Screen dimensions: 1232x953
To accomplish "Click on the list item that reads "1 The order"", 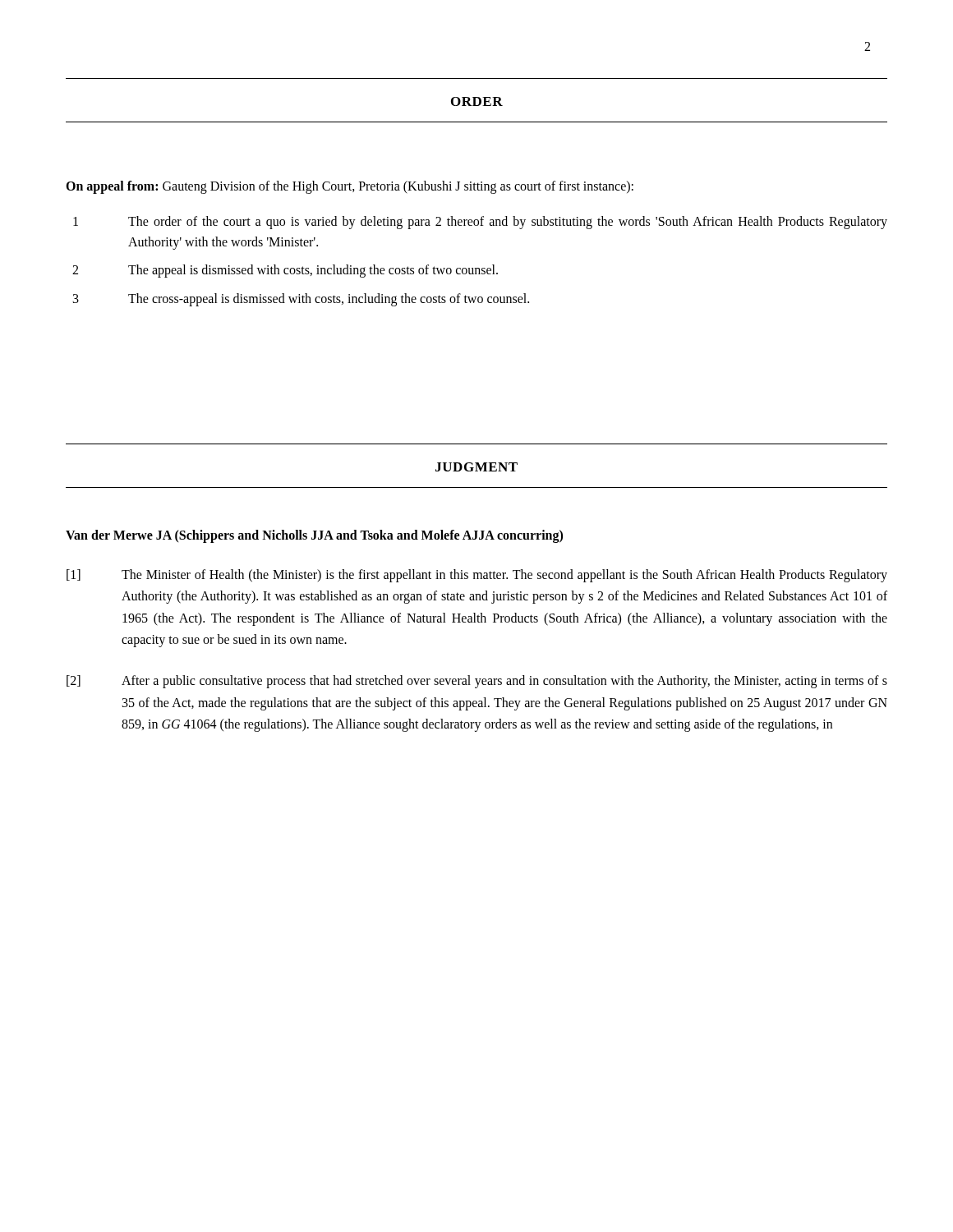I will (476, 232).
